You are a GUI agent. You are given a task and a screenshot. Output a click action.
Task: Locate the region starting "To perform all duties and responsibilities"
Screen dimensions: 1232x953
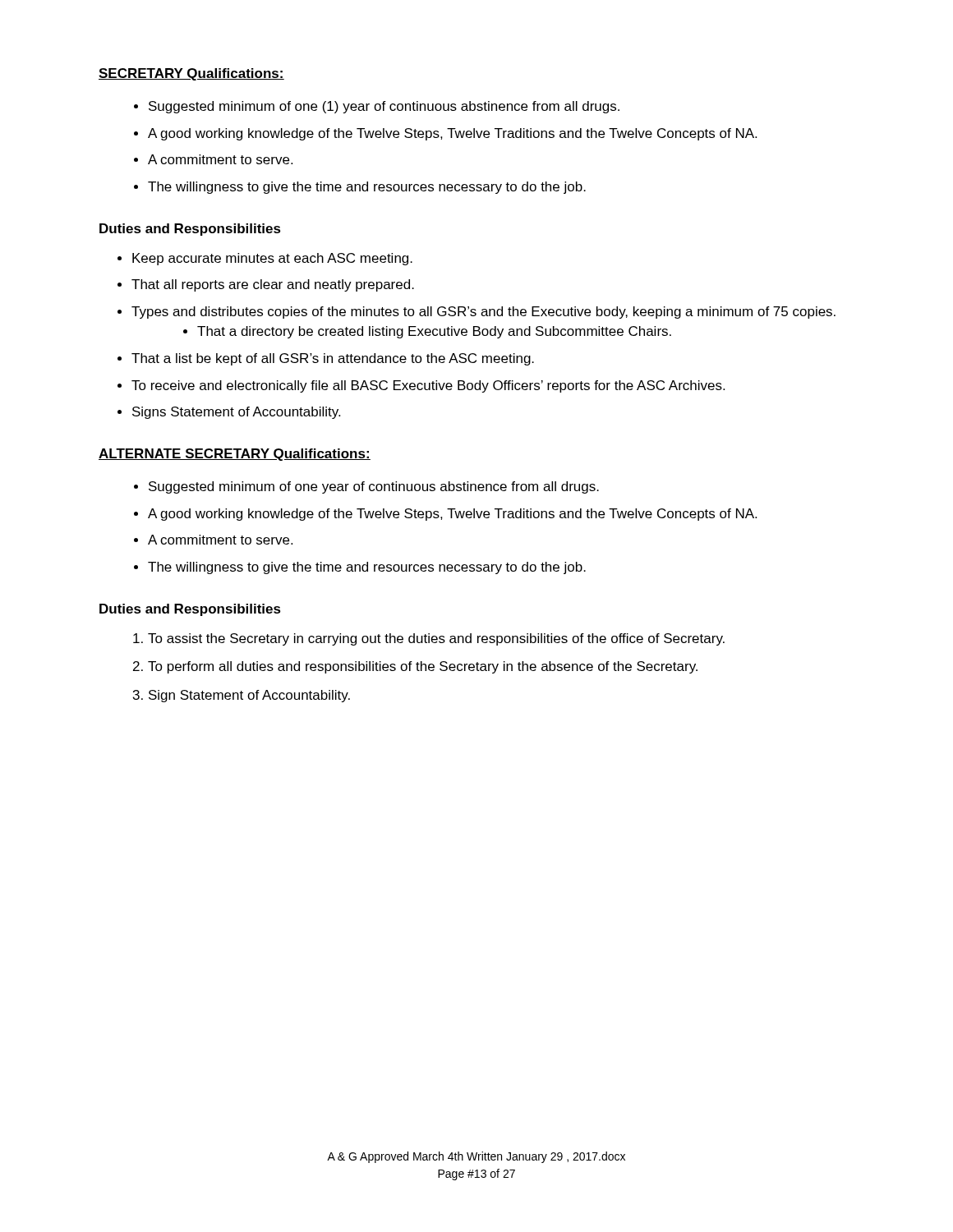pos(423,667)
